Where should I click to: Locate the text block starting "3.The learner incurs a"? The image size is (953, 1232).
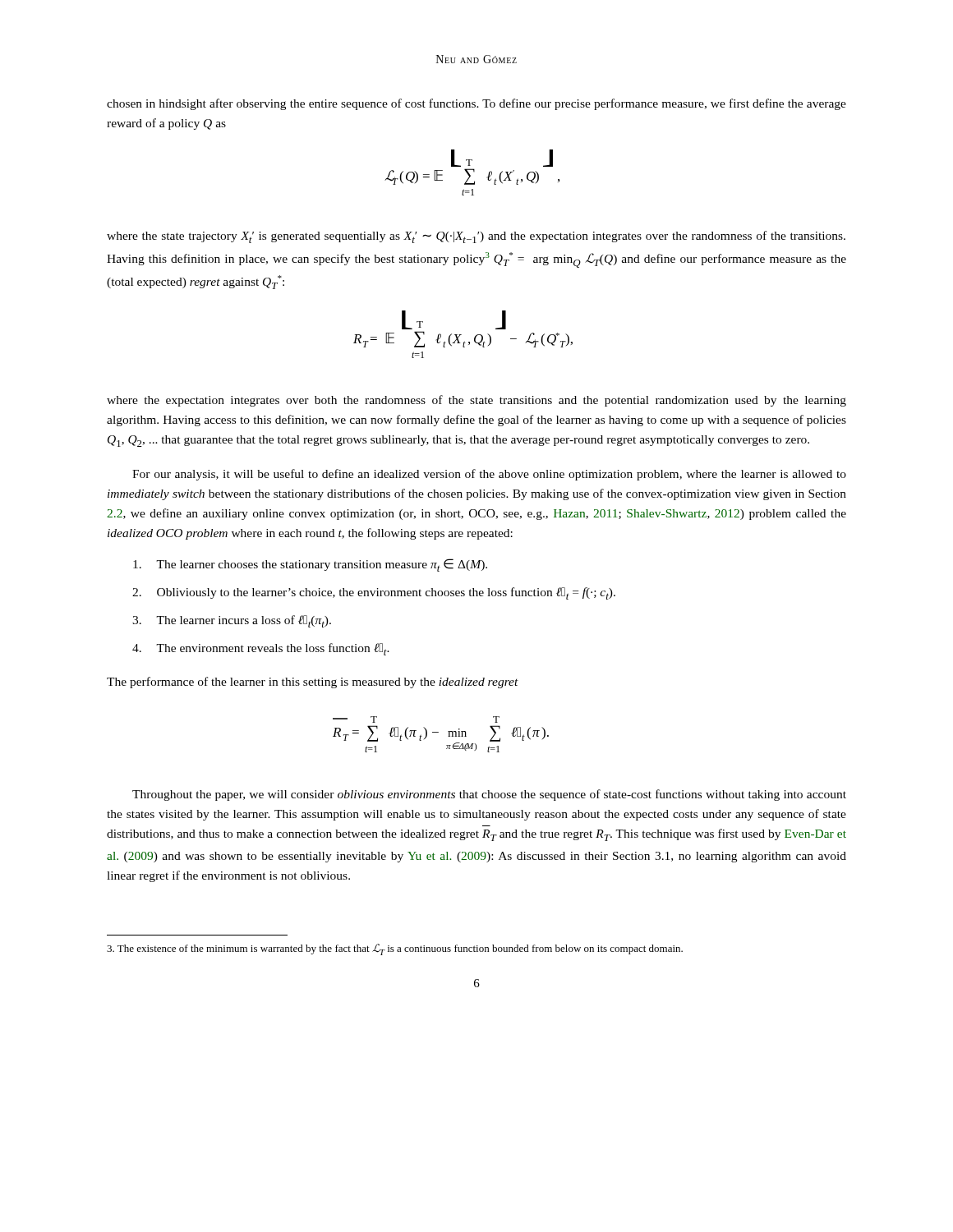pos(232,621)
